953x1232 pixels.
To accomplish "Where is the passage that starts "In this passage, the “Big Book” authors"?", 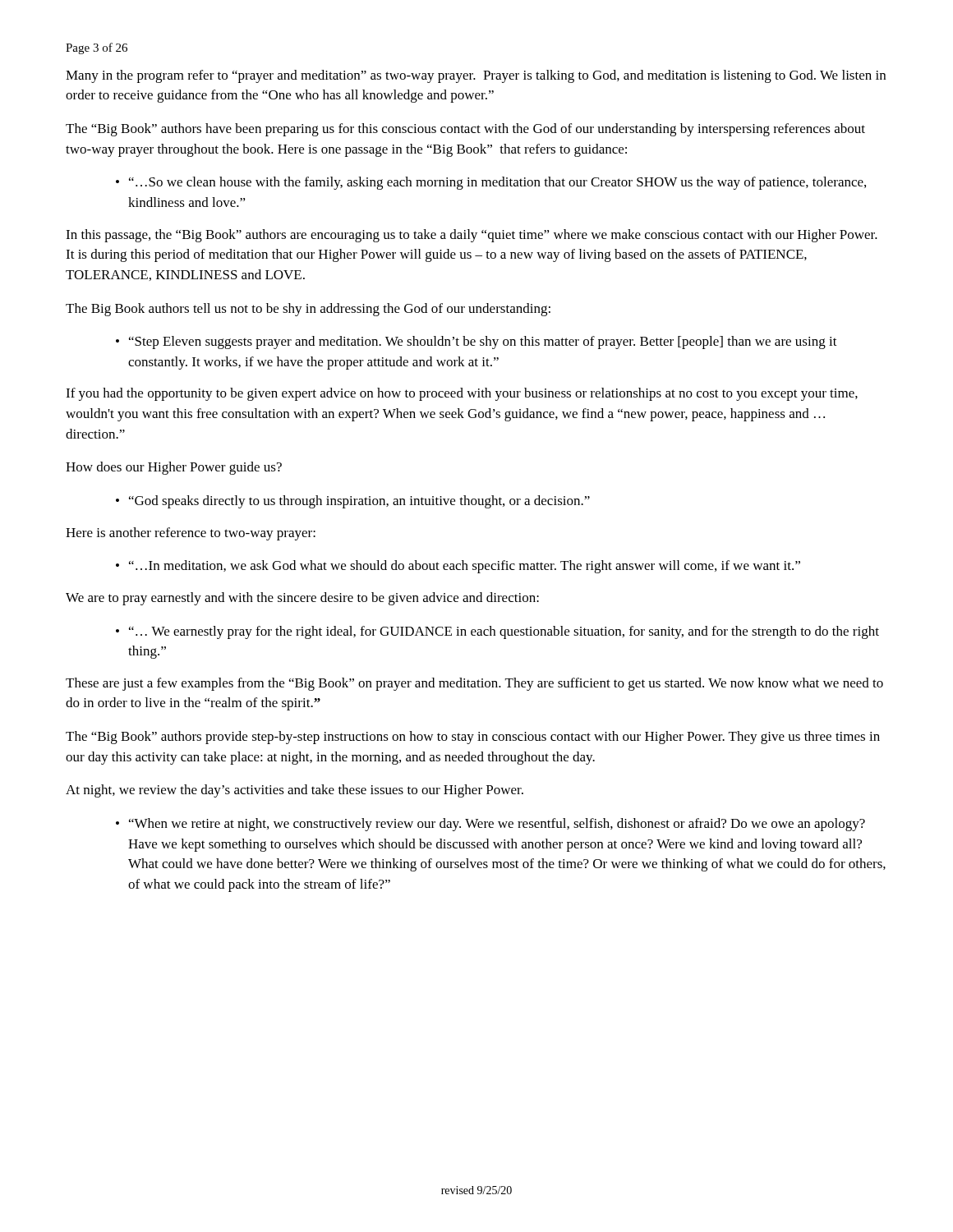I will click(x=474, y=254).
